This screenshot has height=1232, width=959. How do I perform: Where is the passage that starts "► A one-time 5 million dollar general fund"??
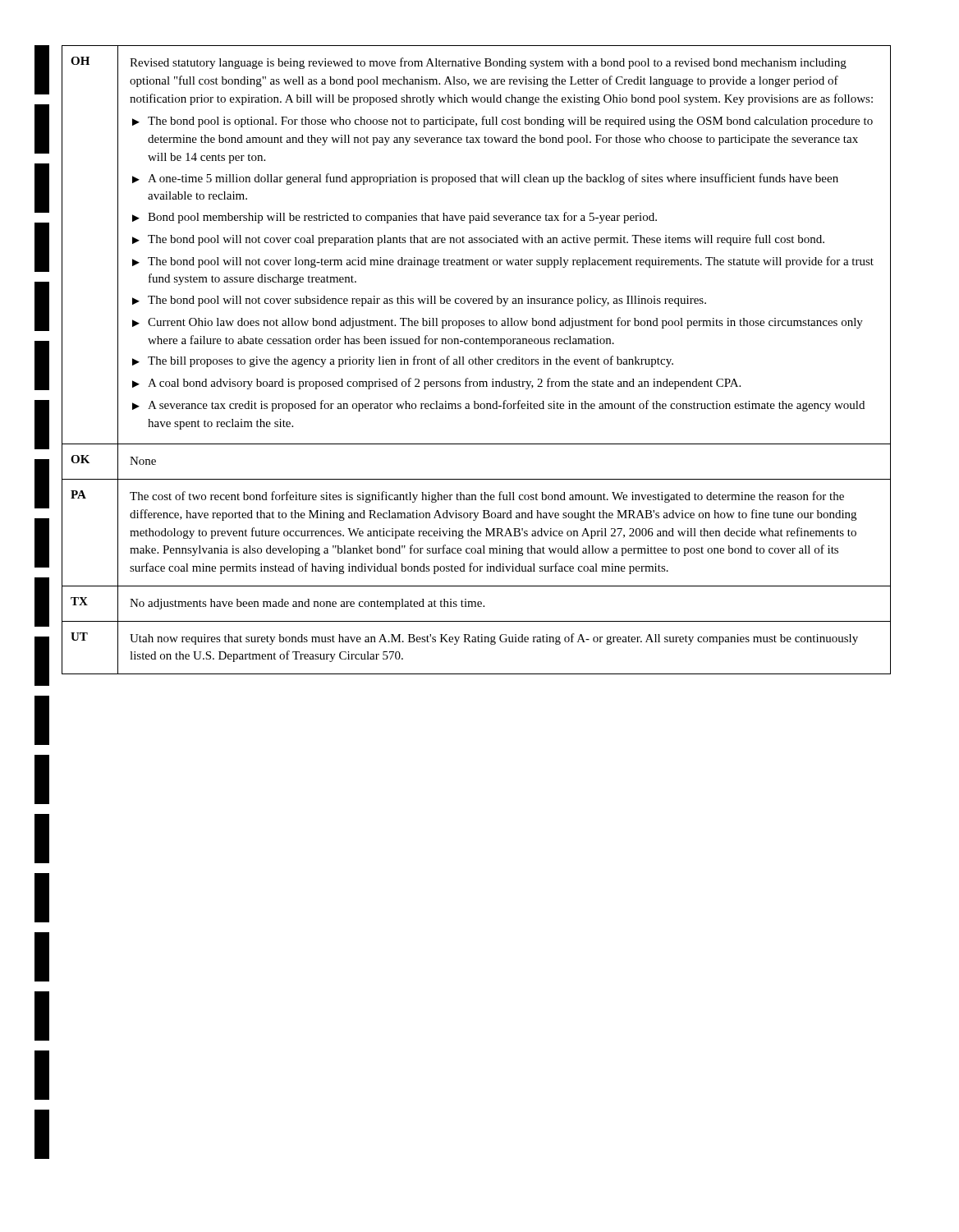point(503,188)
